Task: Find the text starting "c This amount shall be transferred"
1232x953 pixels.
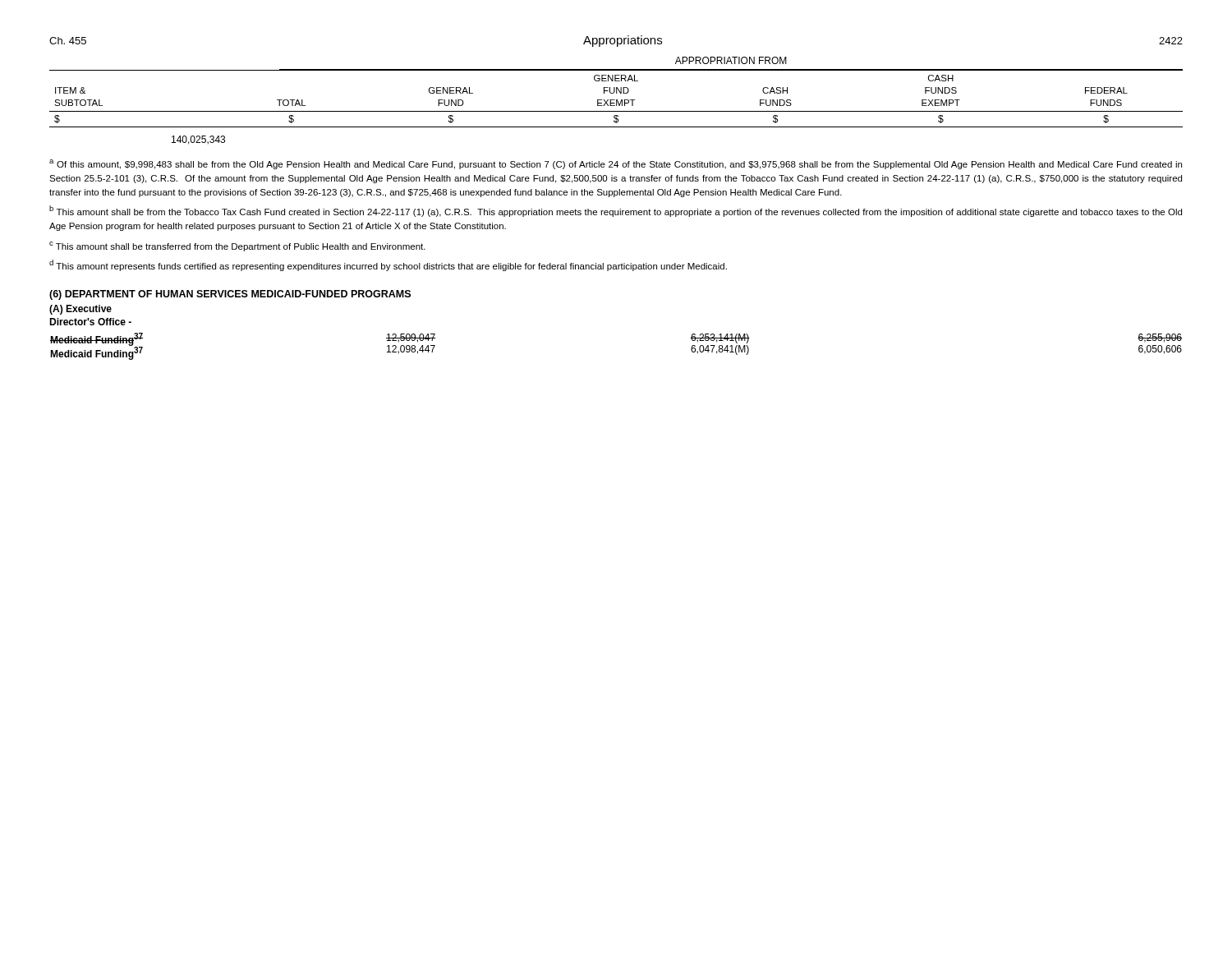Action: (x=238, y=245)
